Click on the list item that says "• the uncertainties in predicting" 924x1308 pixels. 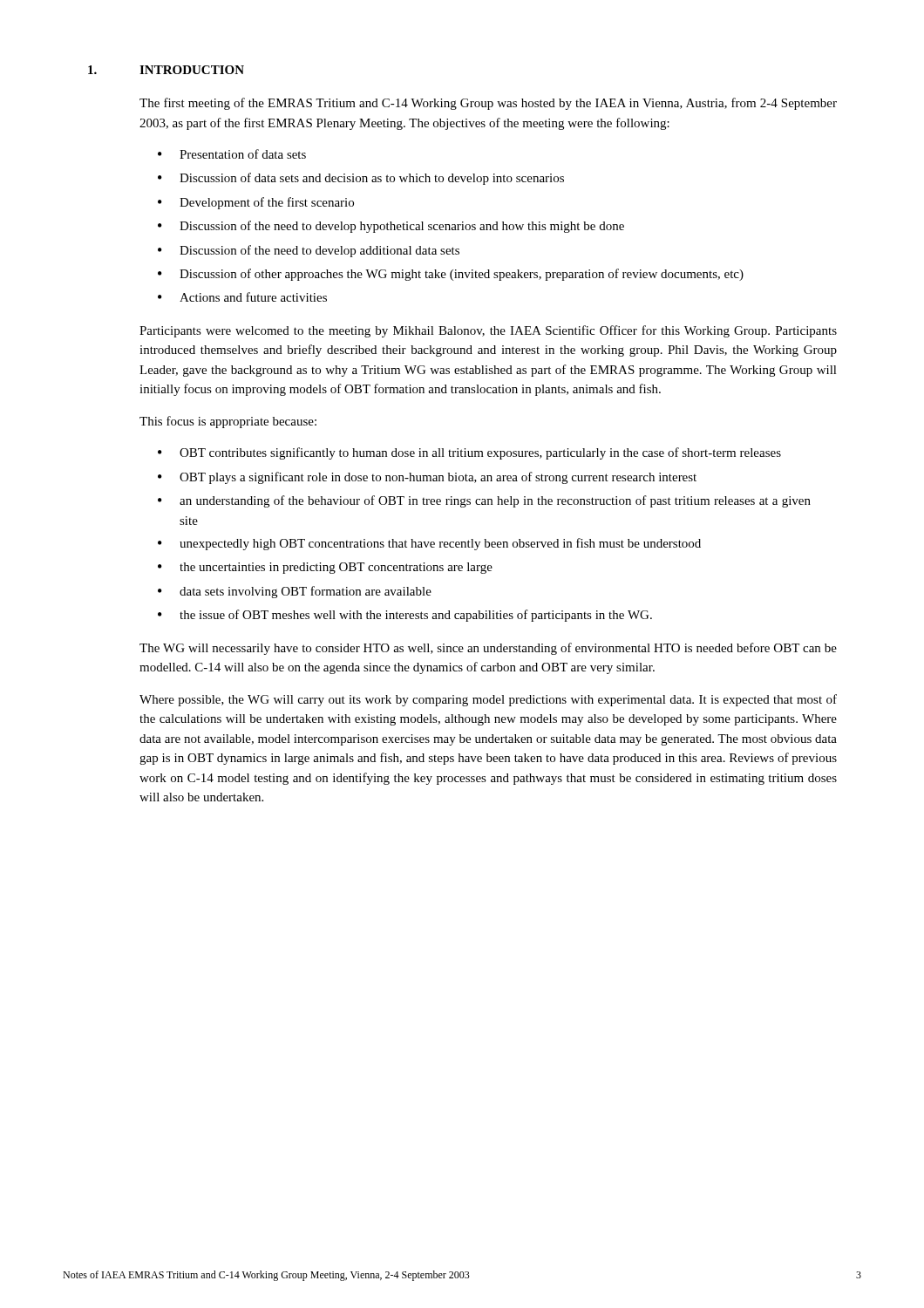(x=484, y=568)
